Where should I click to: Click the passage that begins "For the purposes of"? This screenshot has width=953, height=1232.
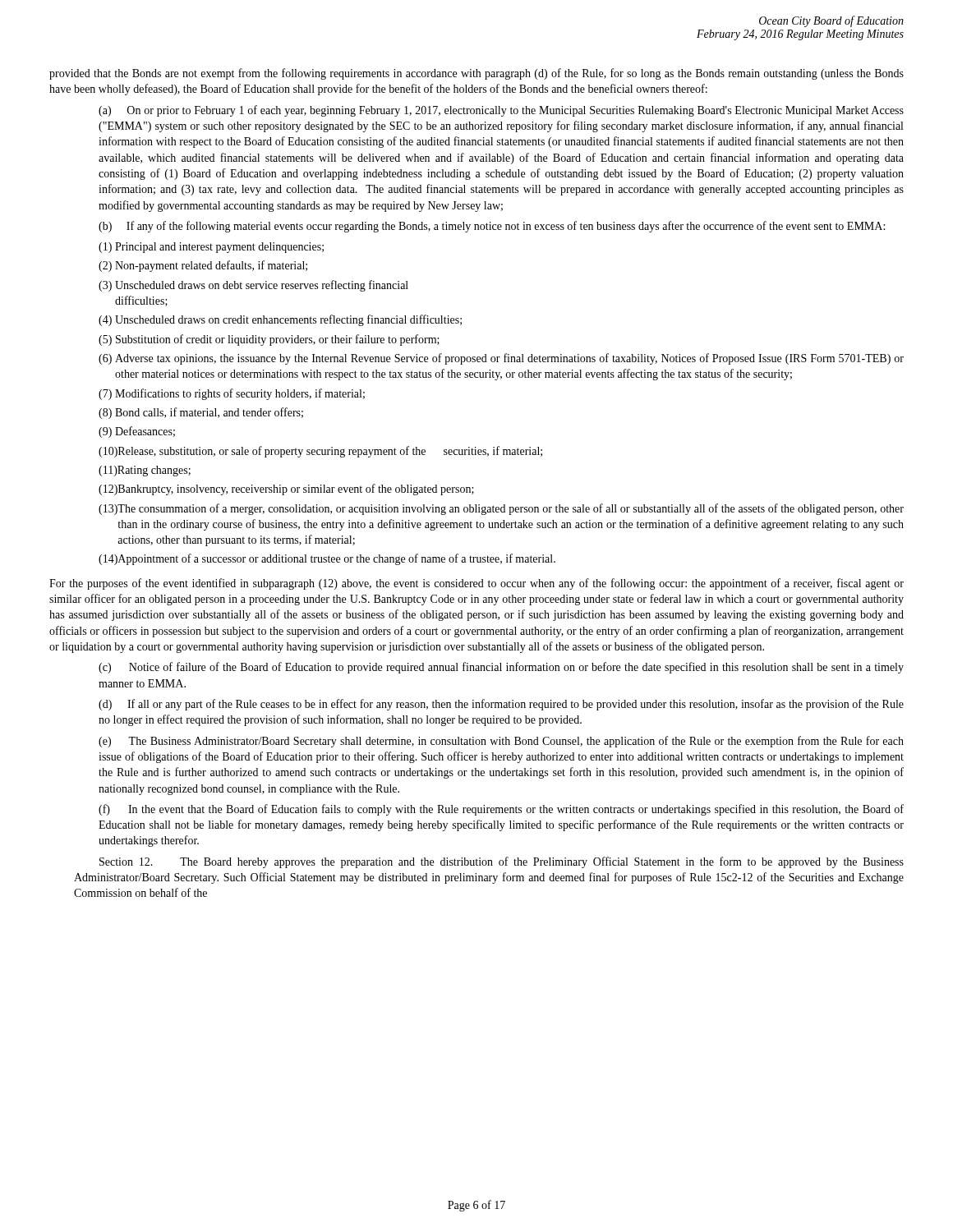pos(476,615)
